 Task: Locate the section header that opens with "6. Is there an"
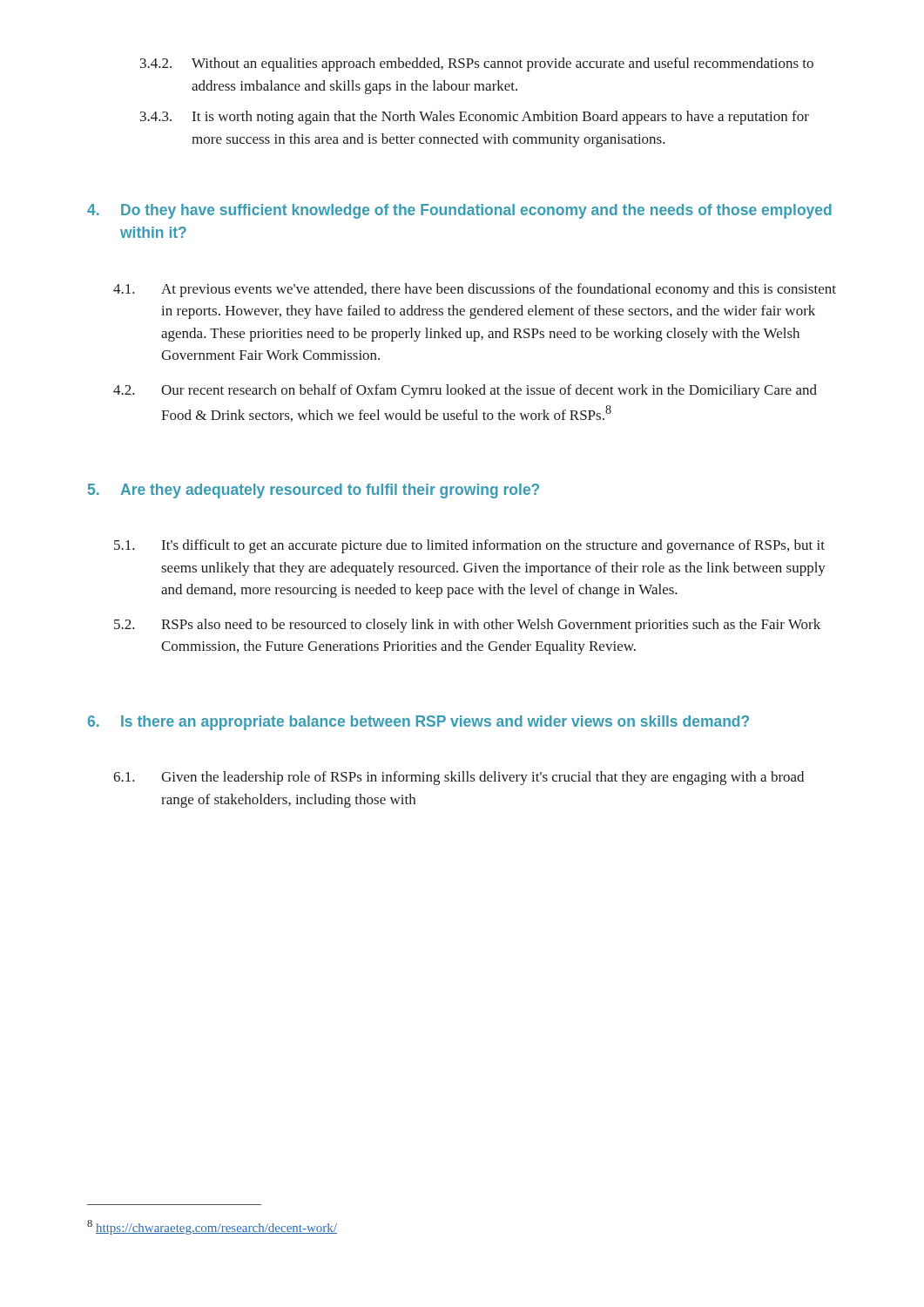[x=462, y=722]
